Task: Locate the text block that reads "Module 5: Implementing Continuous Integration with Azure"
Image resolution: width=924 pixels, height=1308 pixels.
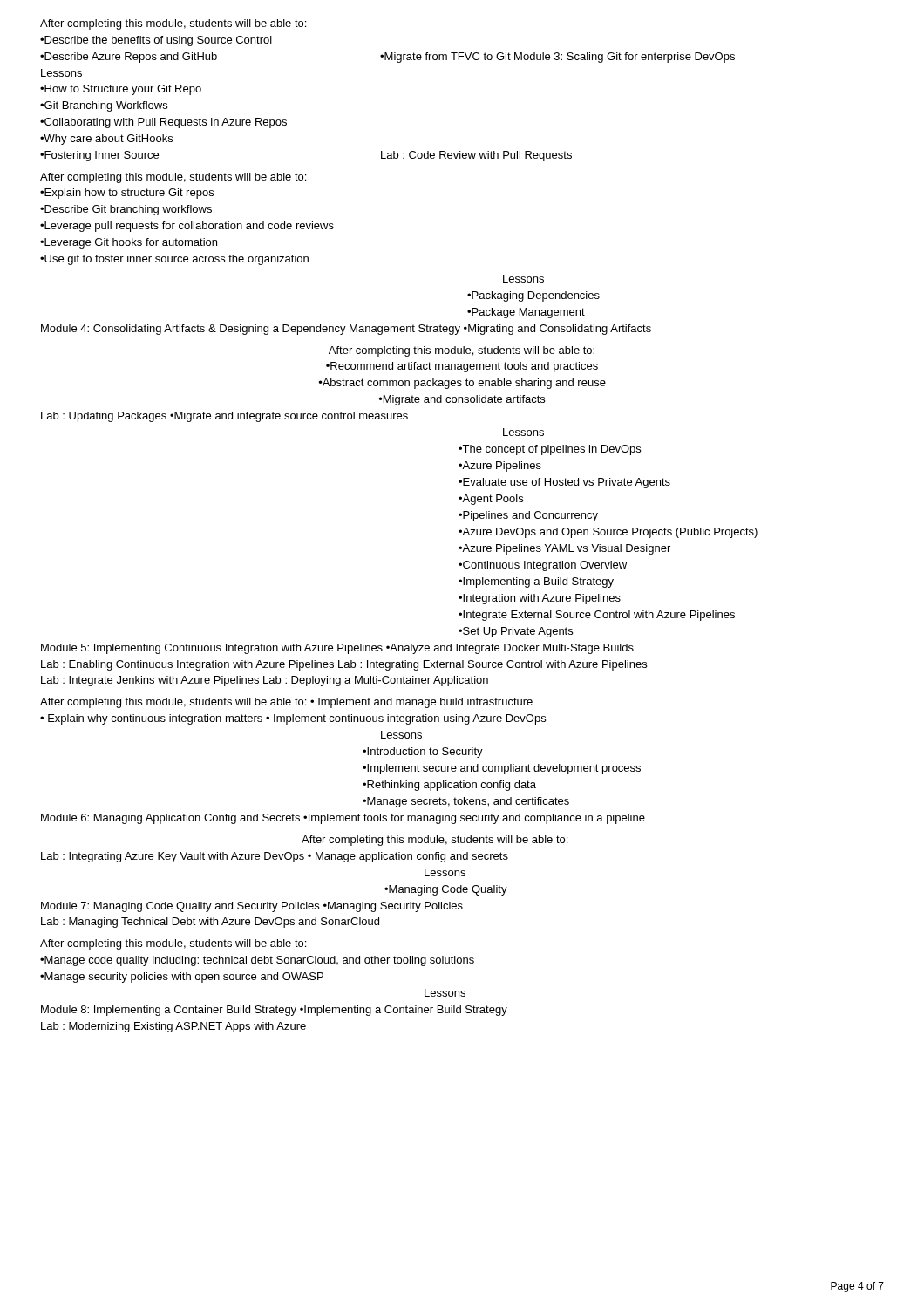Action: [x=337, y=647]
